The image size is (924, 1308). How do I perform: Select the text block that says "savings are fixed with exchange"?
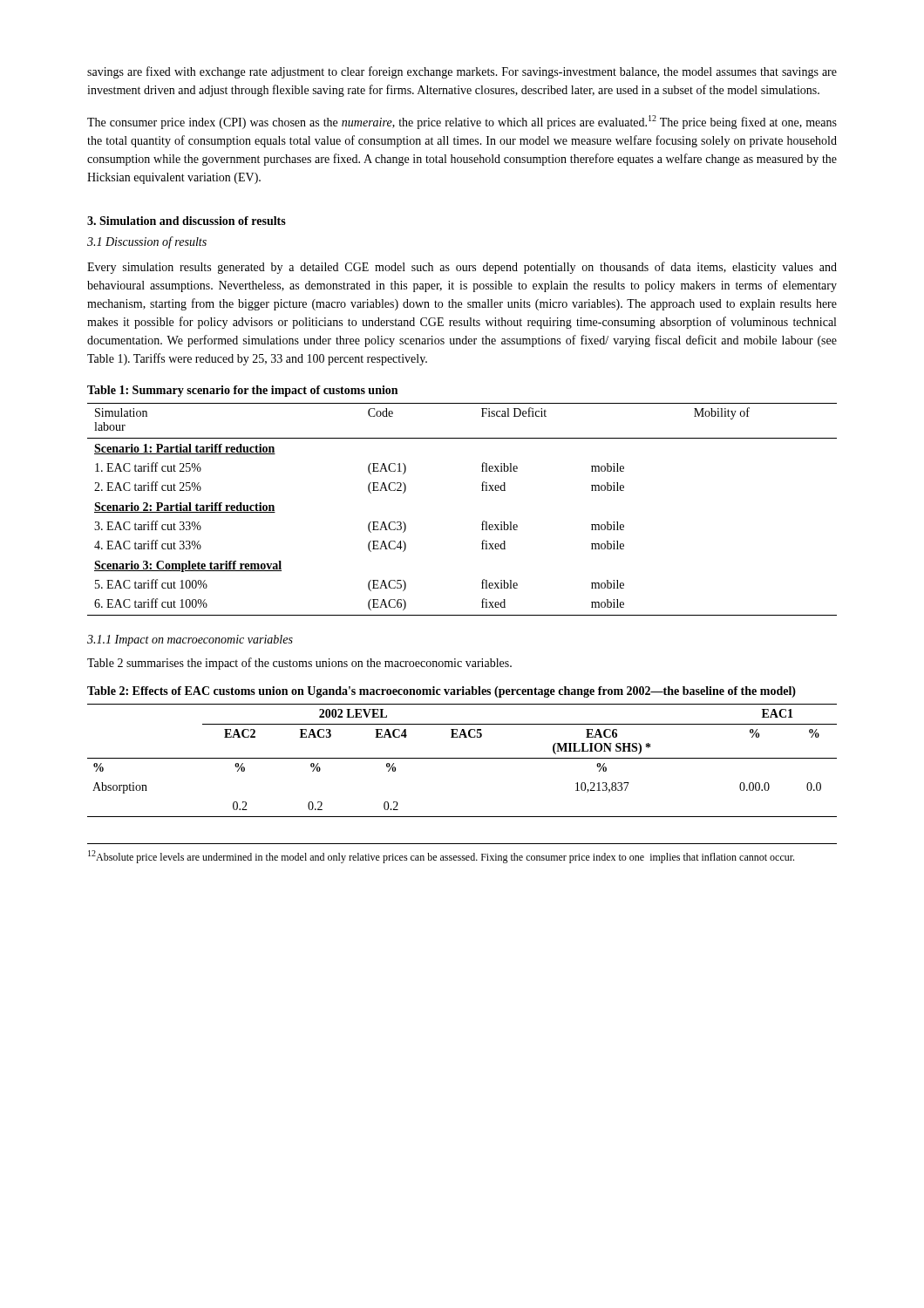point(462,81)
